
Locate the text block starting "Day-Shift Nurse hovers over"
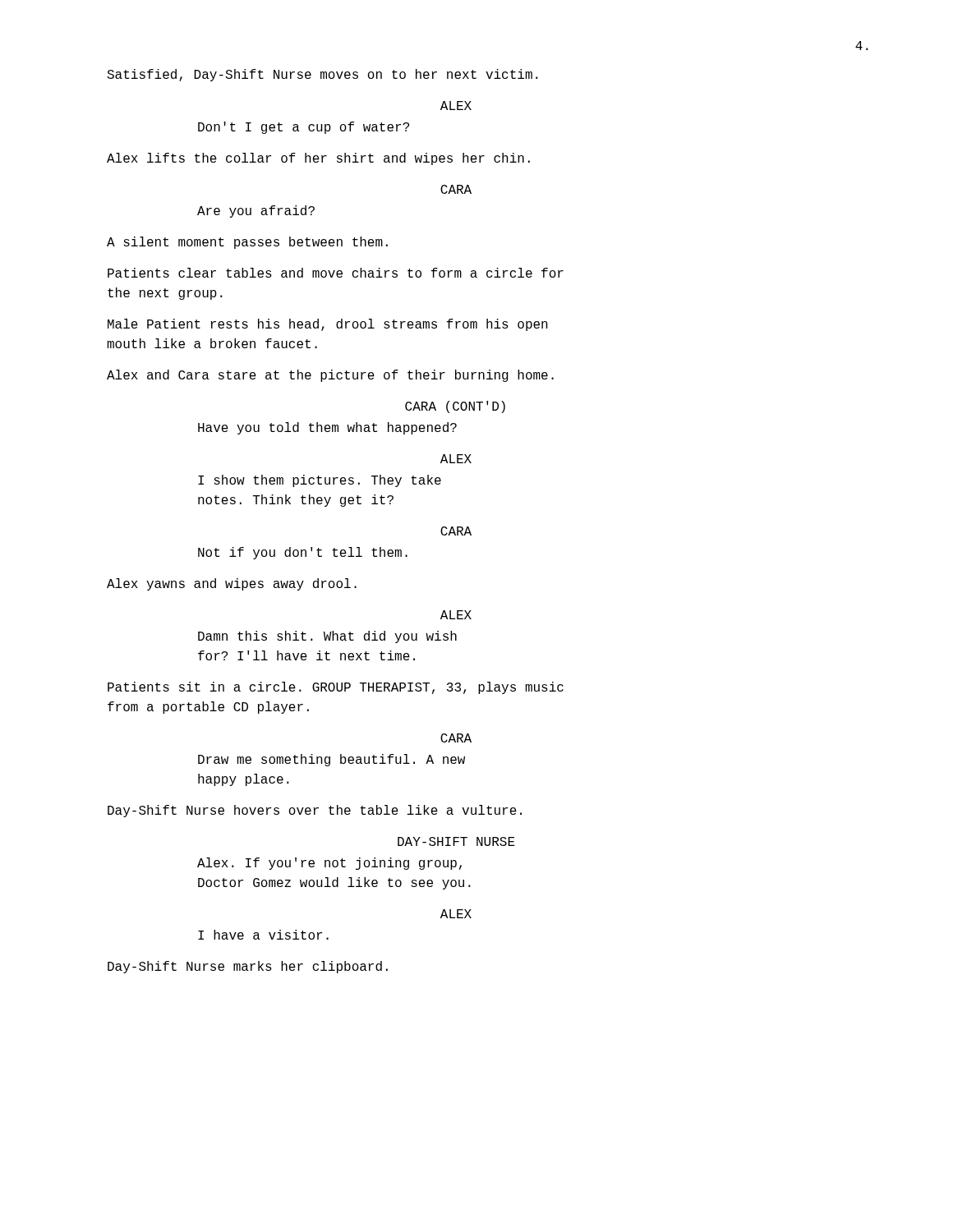(316, 812)
